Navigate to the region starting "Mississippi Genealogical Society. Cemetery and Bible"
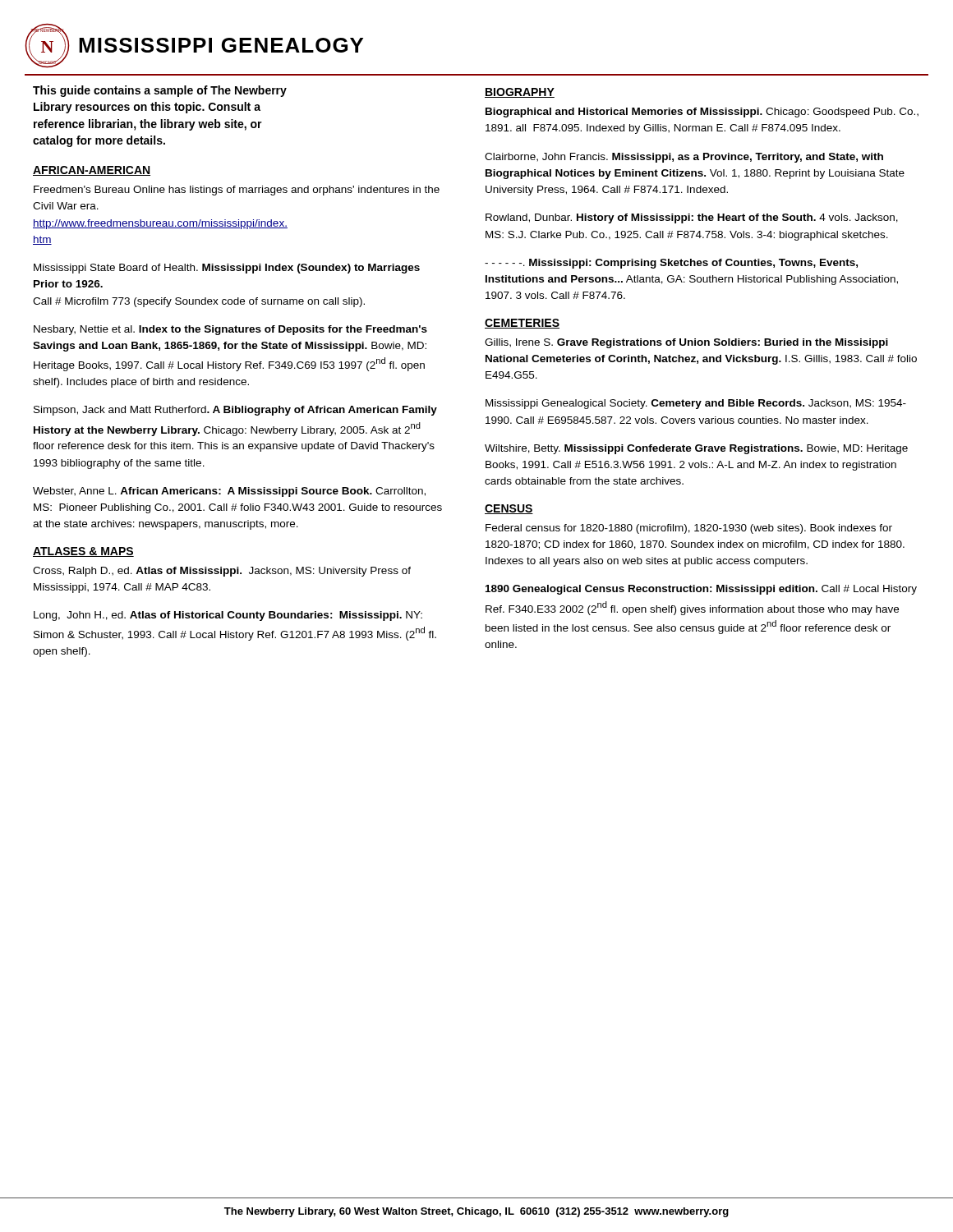The image size is (953, 1232). click(695, 411)
